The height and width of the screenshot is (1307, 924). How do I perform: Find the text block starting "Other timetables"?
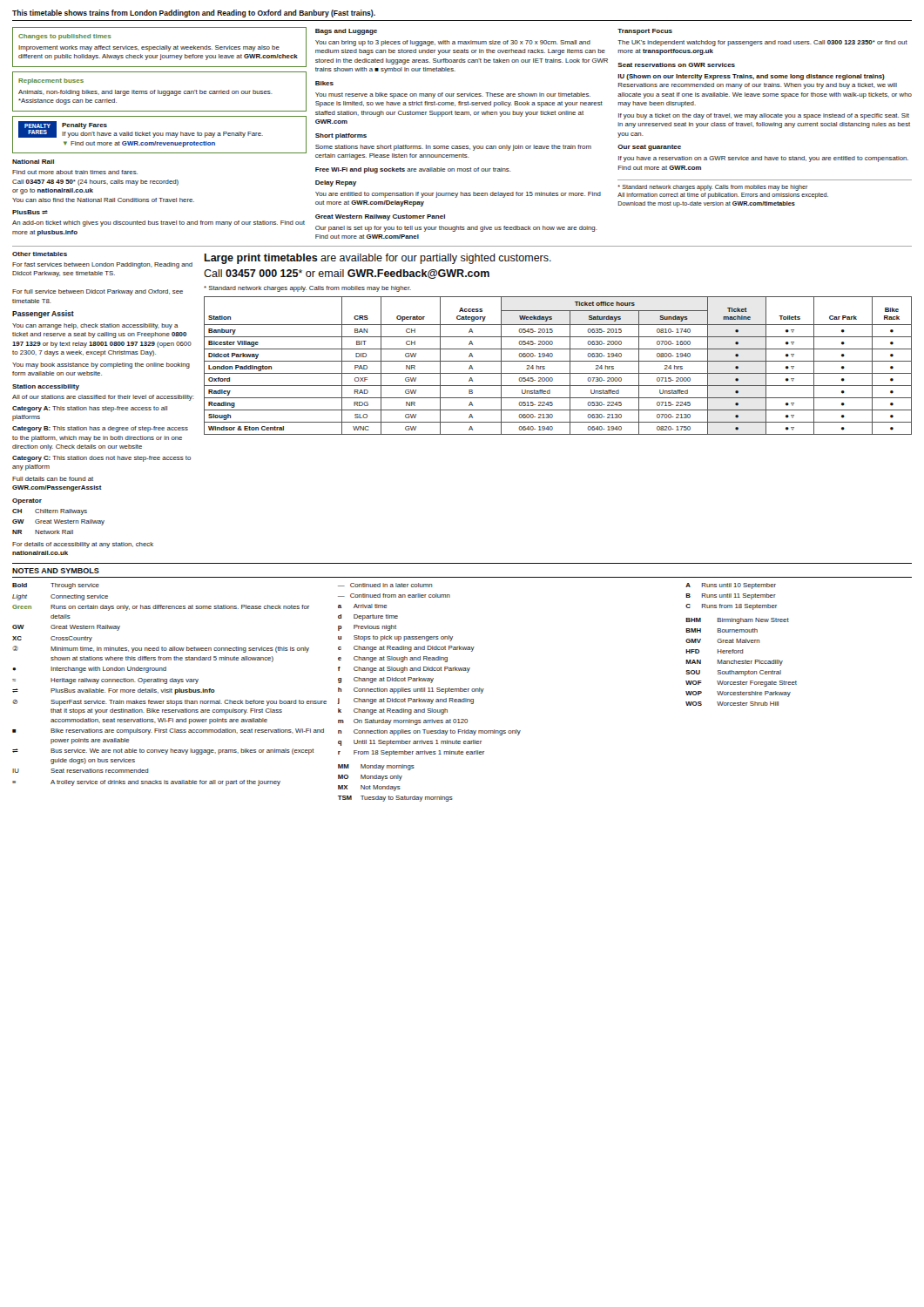[x=40, y=254]
